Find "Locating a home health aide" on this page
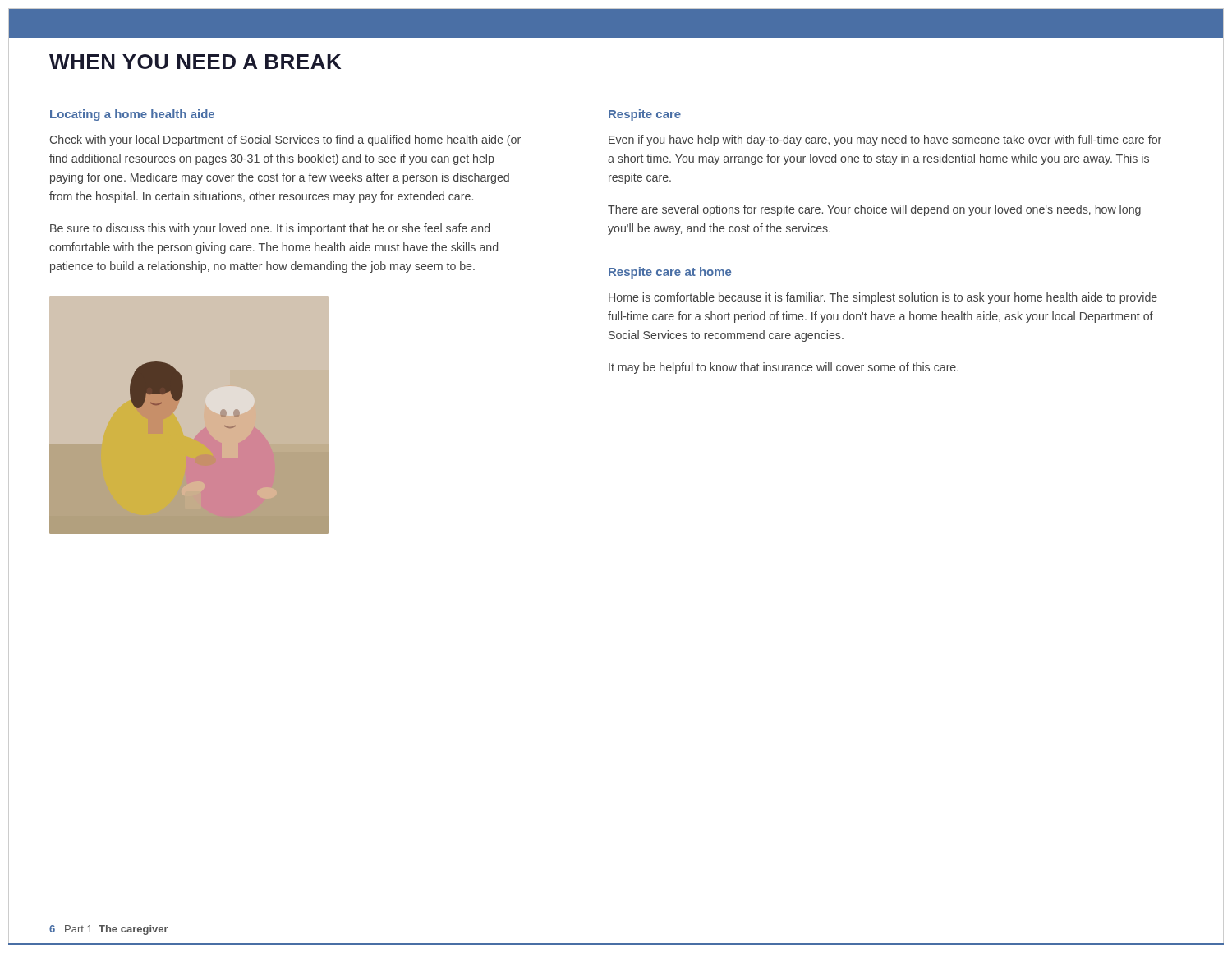Screen dimensions: 953x1232 click(x=132, y=114)
